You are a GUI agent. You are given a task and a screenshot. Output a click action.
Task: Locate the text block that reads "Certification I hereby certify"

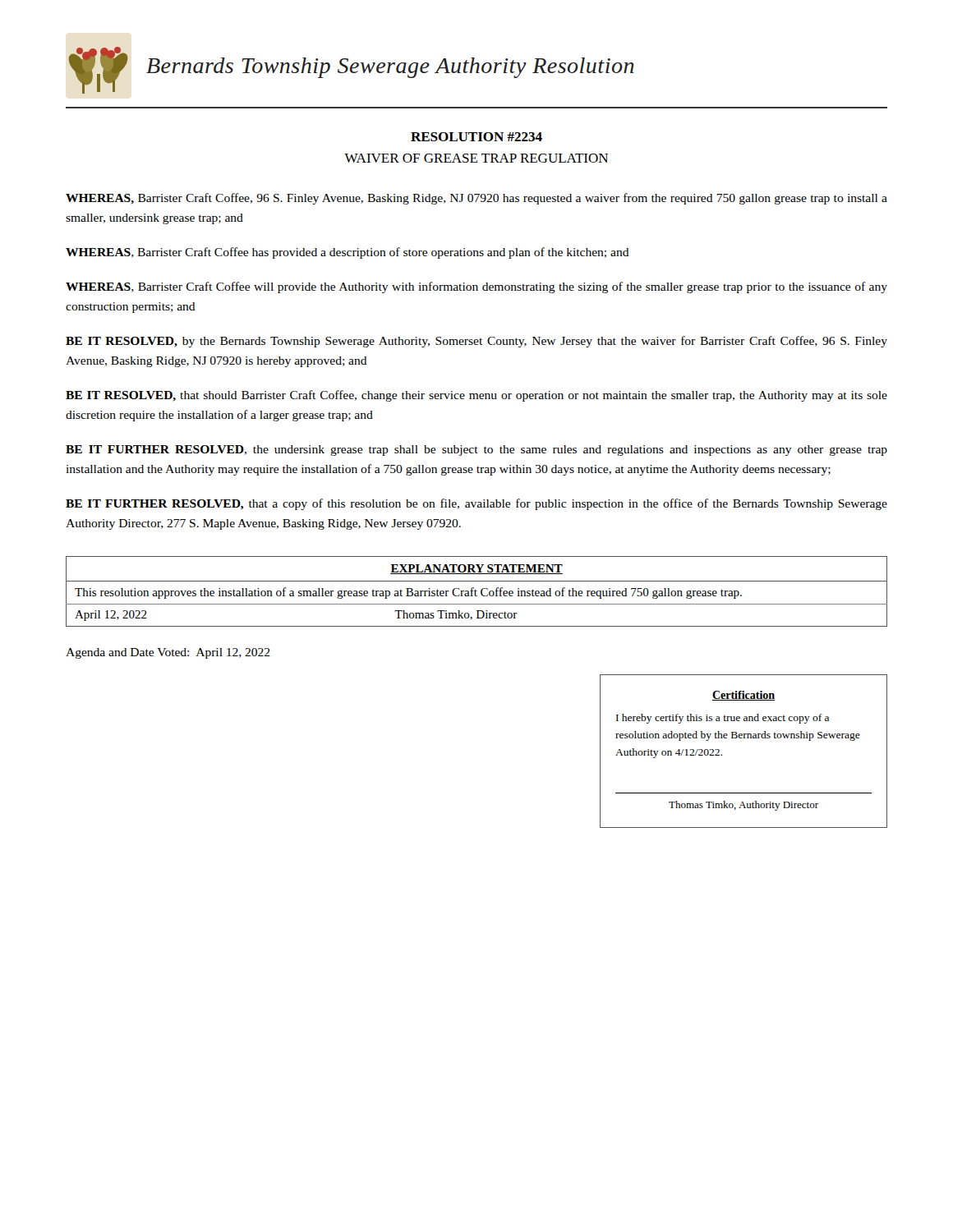(x=744, y=749)
